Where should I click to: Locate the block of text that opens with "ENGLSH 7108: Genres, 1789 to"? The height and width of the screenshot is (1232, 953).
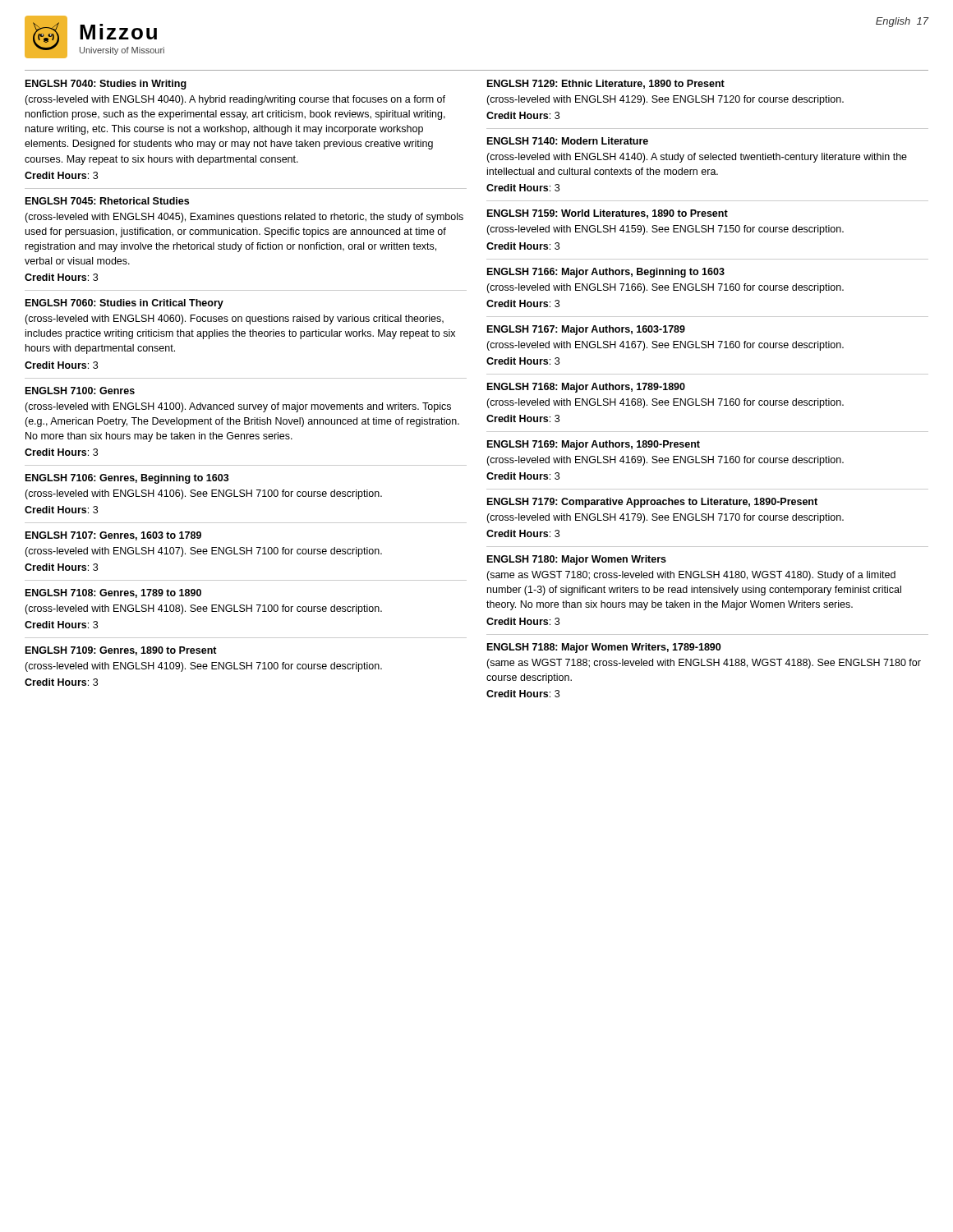(x=246, y=609)
